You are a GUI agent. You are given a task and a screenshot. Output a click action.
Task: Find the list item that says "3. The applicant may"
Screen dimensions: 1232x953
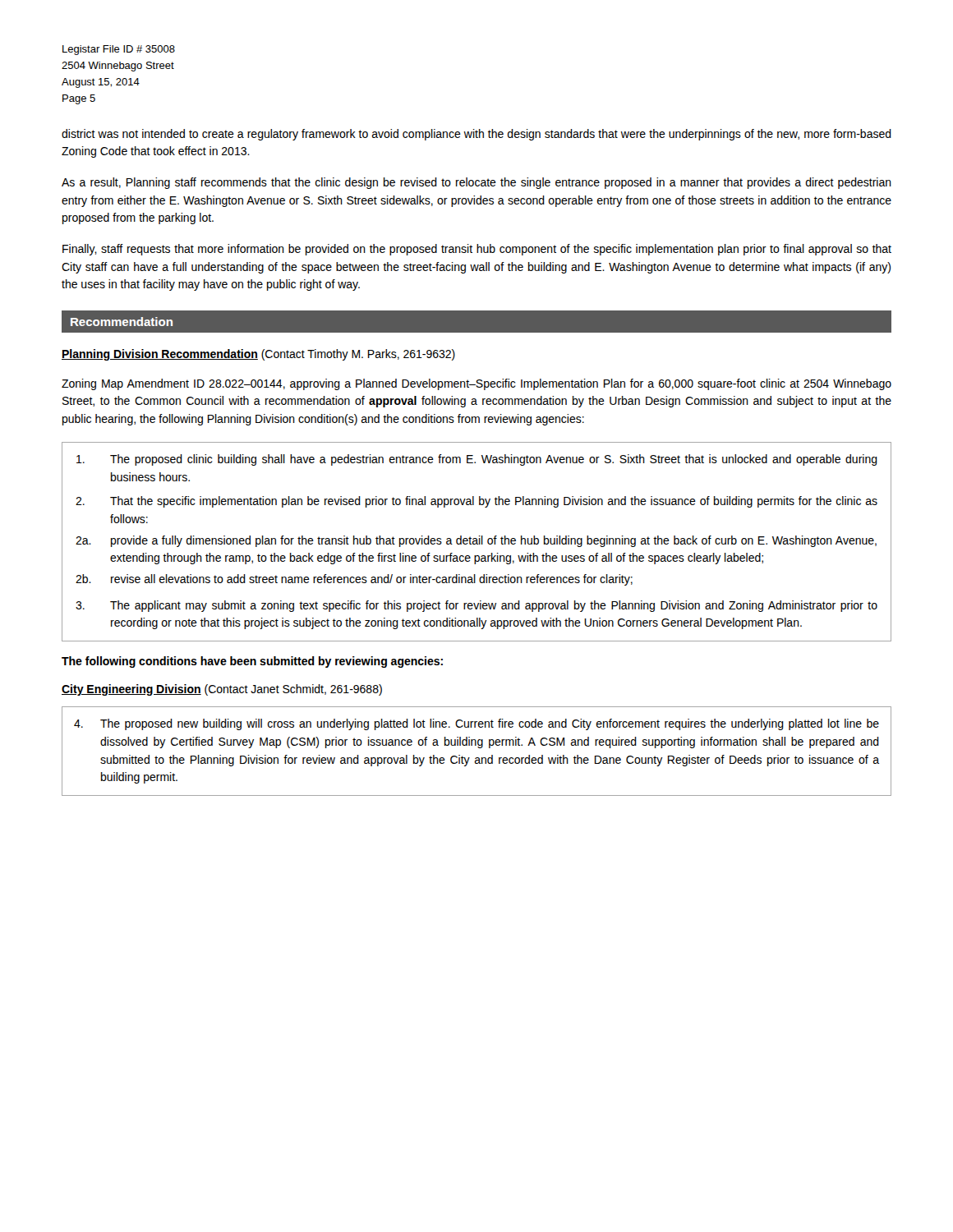click(476, 615)
